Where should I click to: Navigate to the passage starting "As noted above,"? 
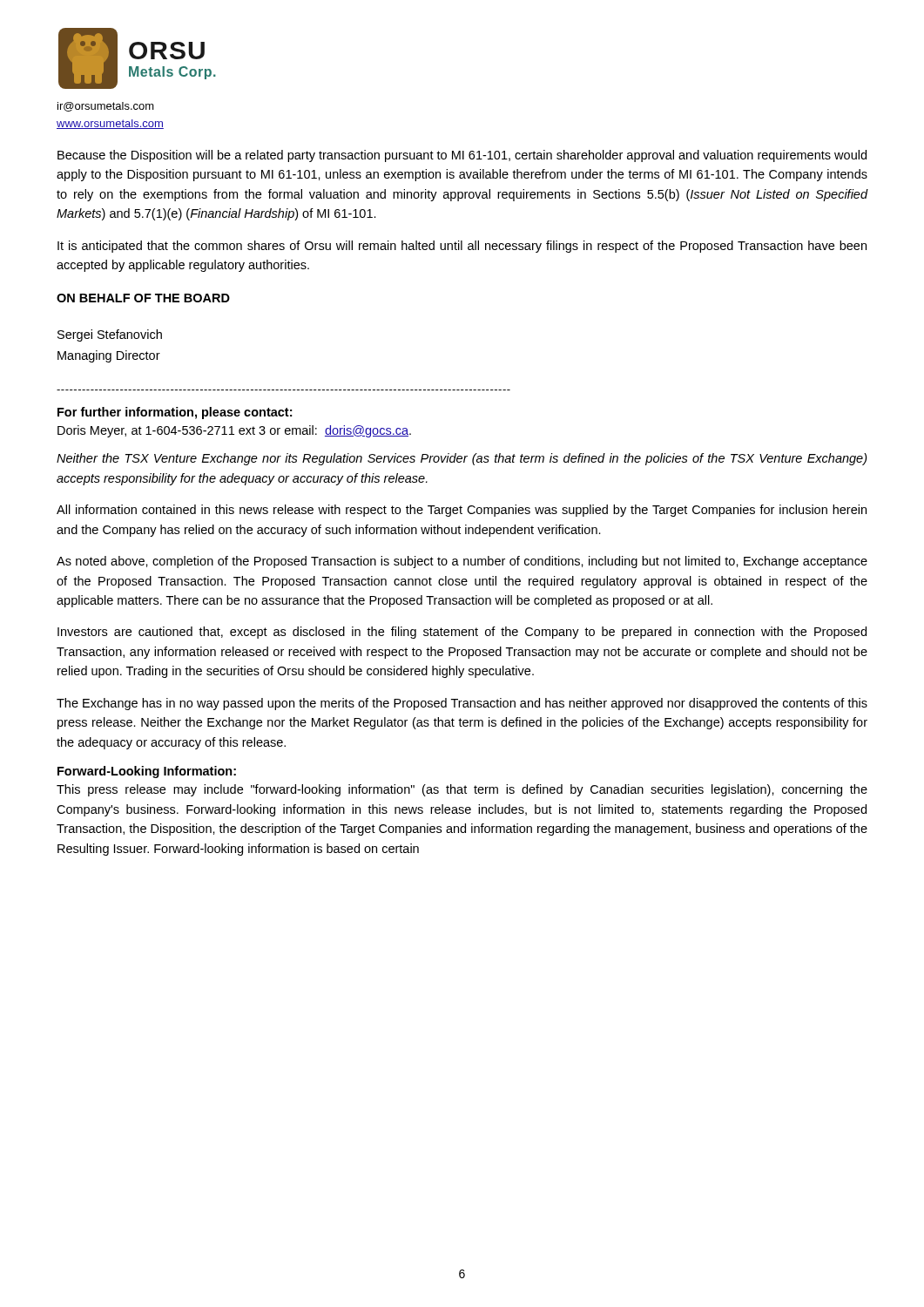point(462,581)
